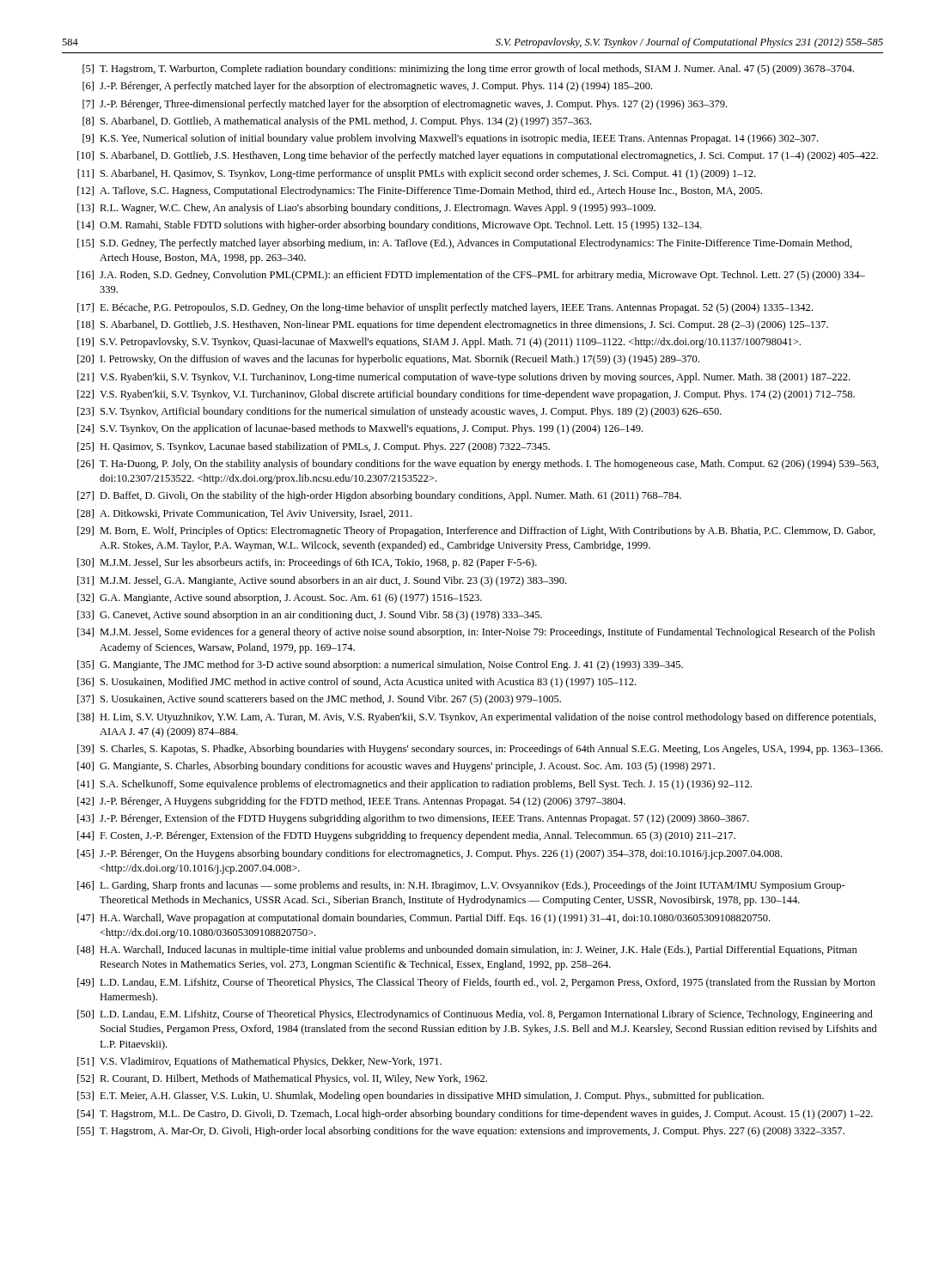Viewport: 945px width, 1288px height.
Task: Navigate to the element starting "[15] S.D. Gedney, The perfectly matched layer"
Action: (472, 251)
